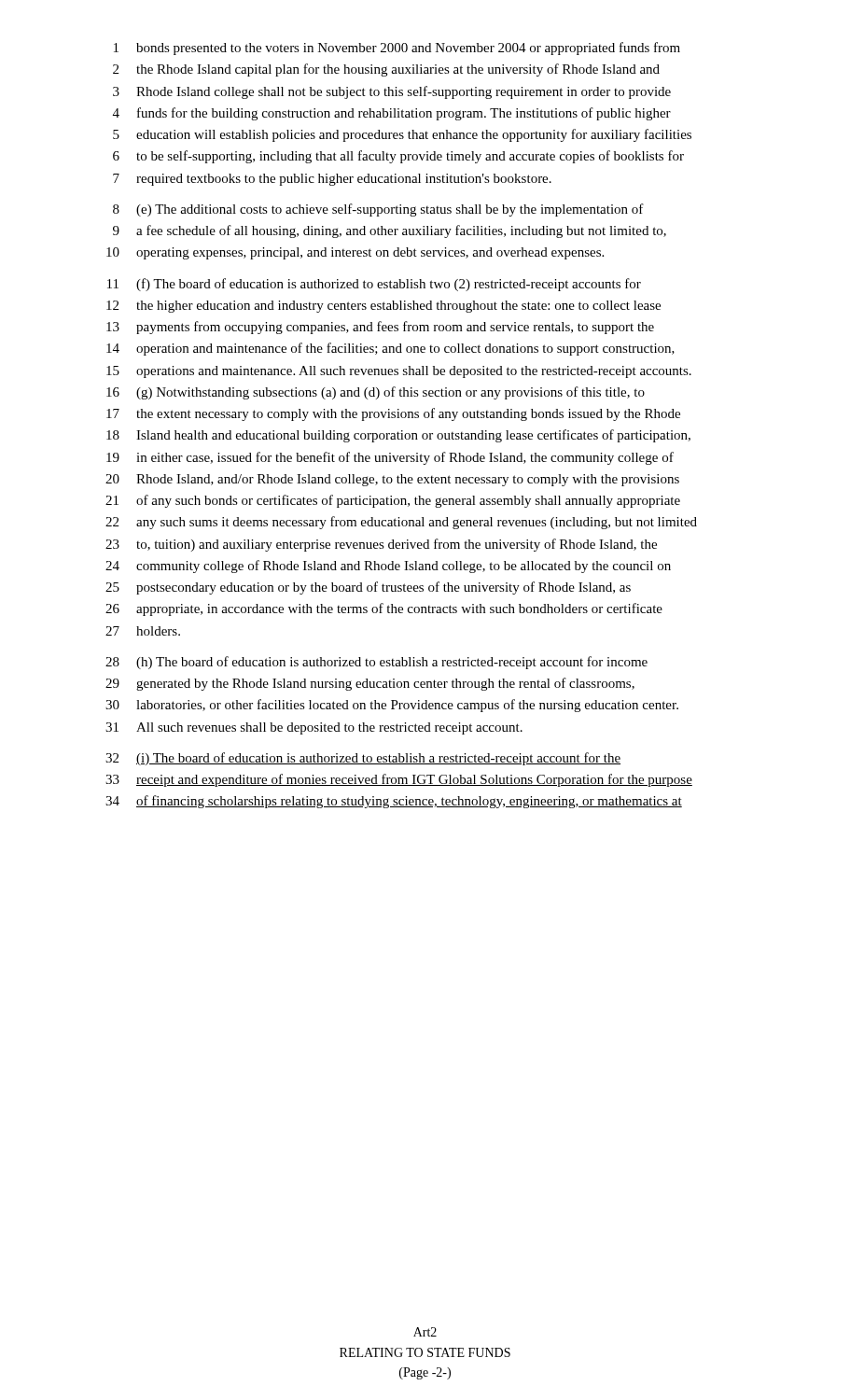This screenshot has height=1400, width=850.
Task: Locate the list item that says "2 the Rhode"
Action: point(441,70)
